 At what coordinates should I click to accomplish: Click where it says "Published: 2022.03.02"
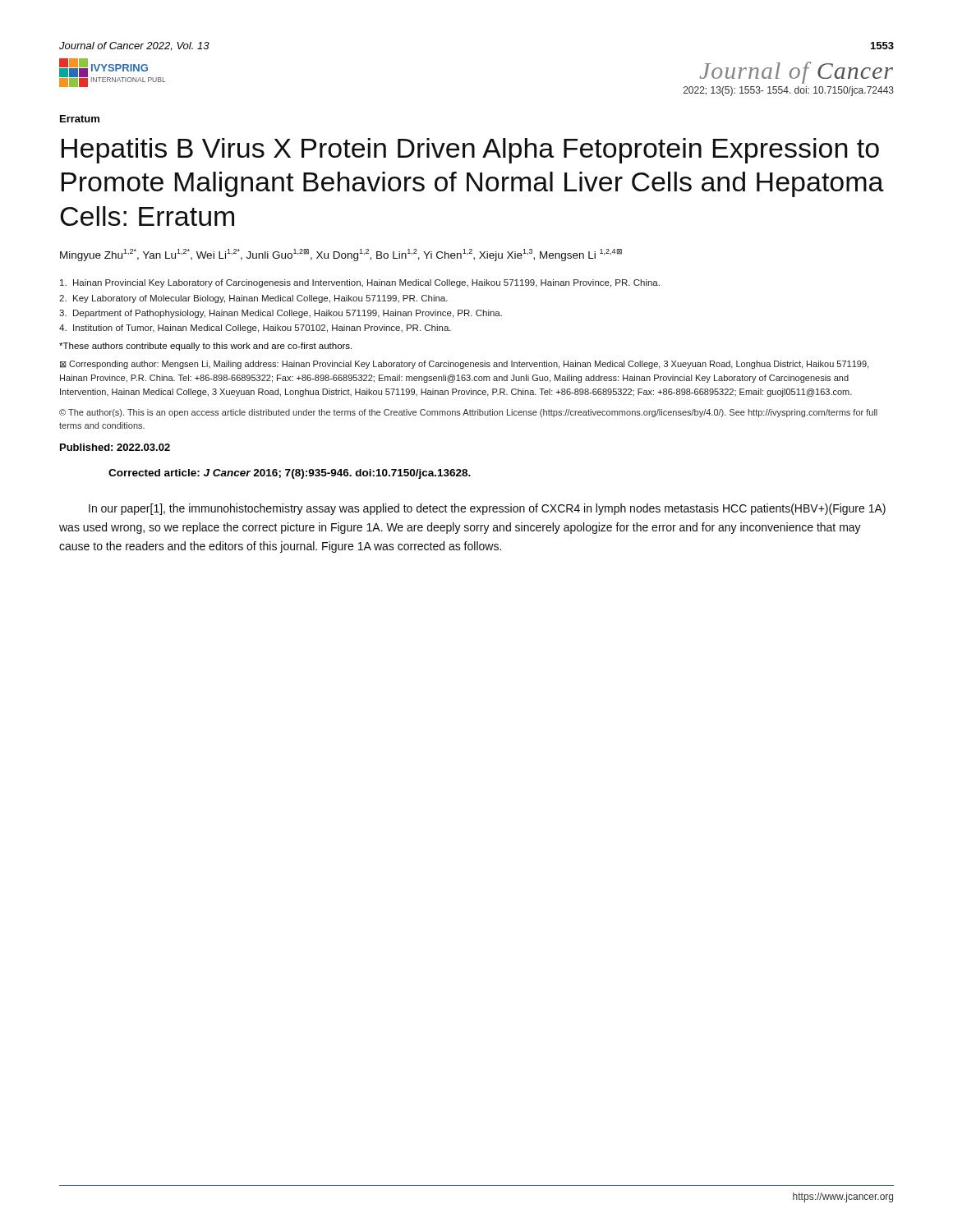coord(115,447)
